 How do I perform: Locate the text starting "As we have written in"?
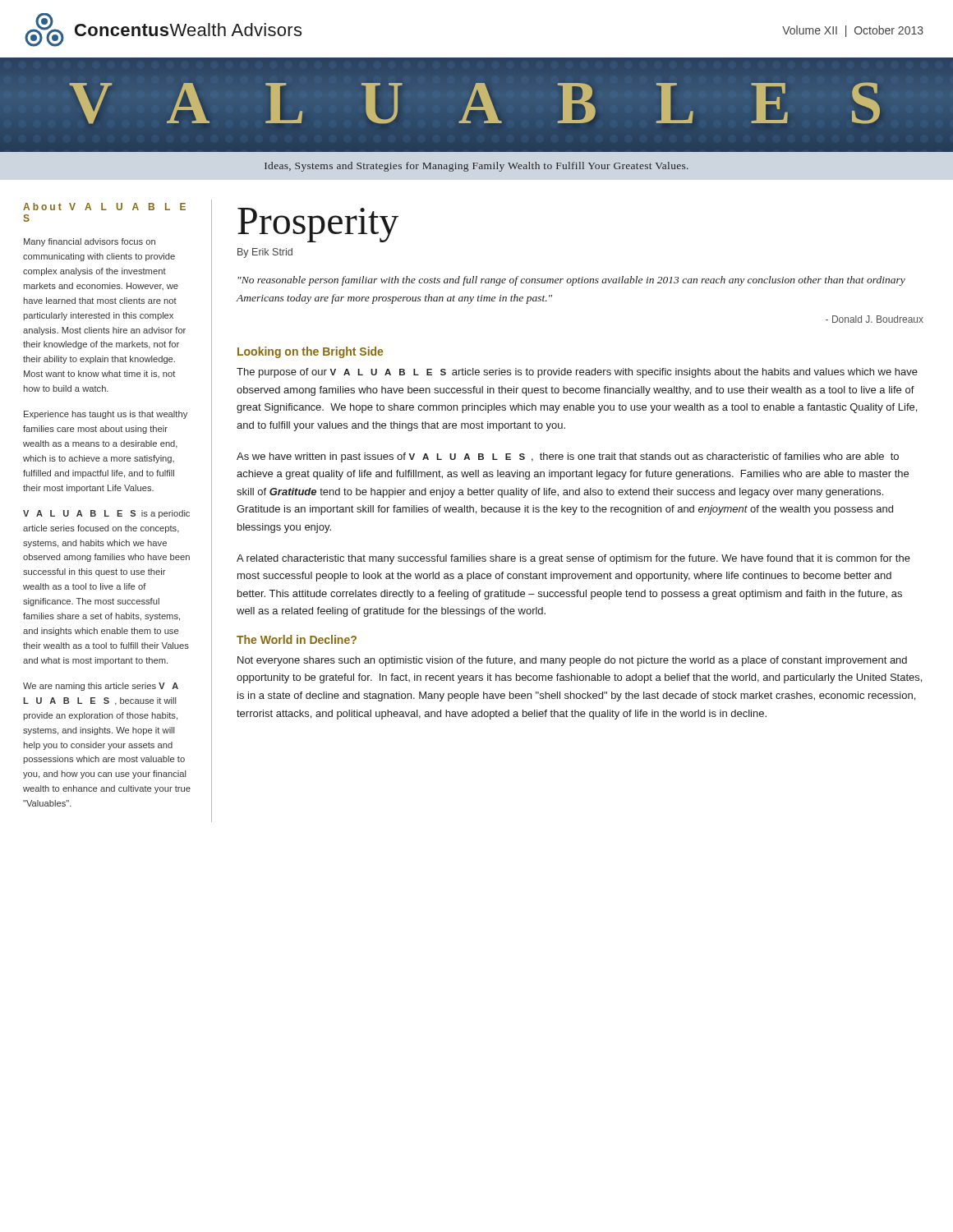(x=573, y=491)
